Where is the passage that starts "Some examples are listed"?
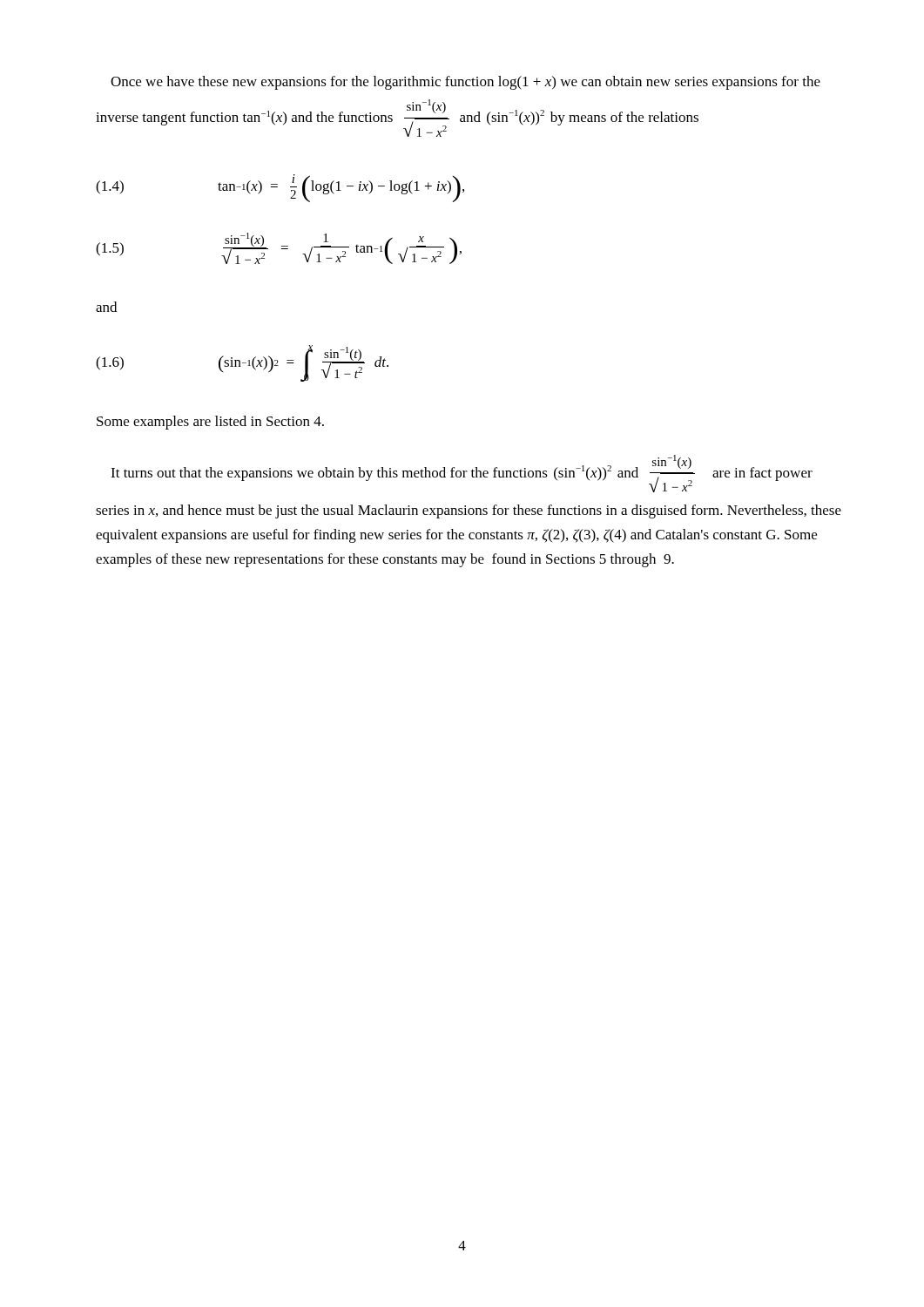924x1307 pixels. pos(210,421)
